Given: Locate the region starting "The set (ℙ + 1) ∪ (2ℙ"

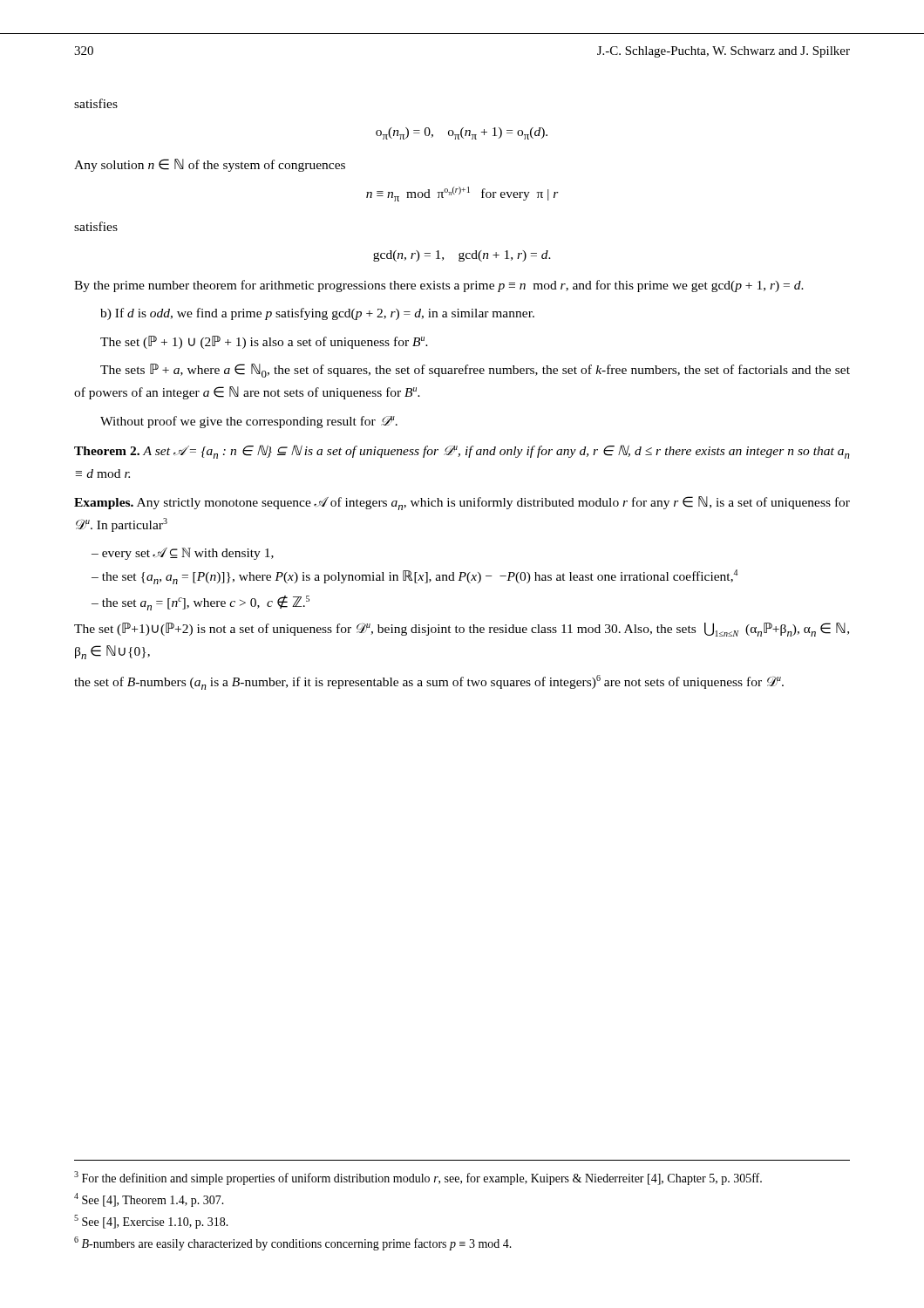Looking at the screenshot, I should 264,342.
